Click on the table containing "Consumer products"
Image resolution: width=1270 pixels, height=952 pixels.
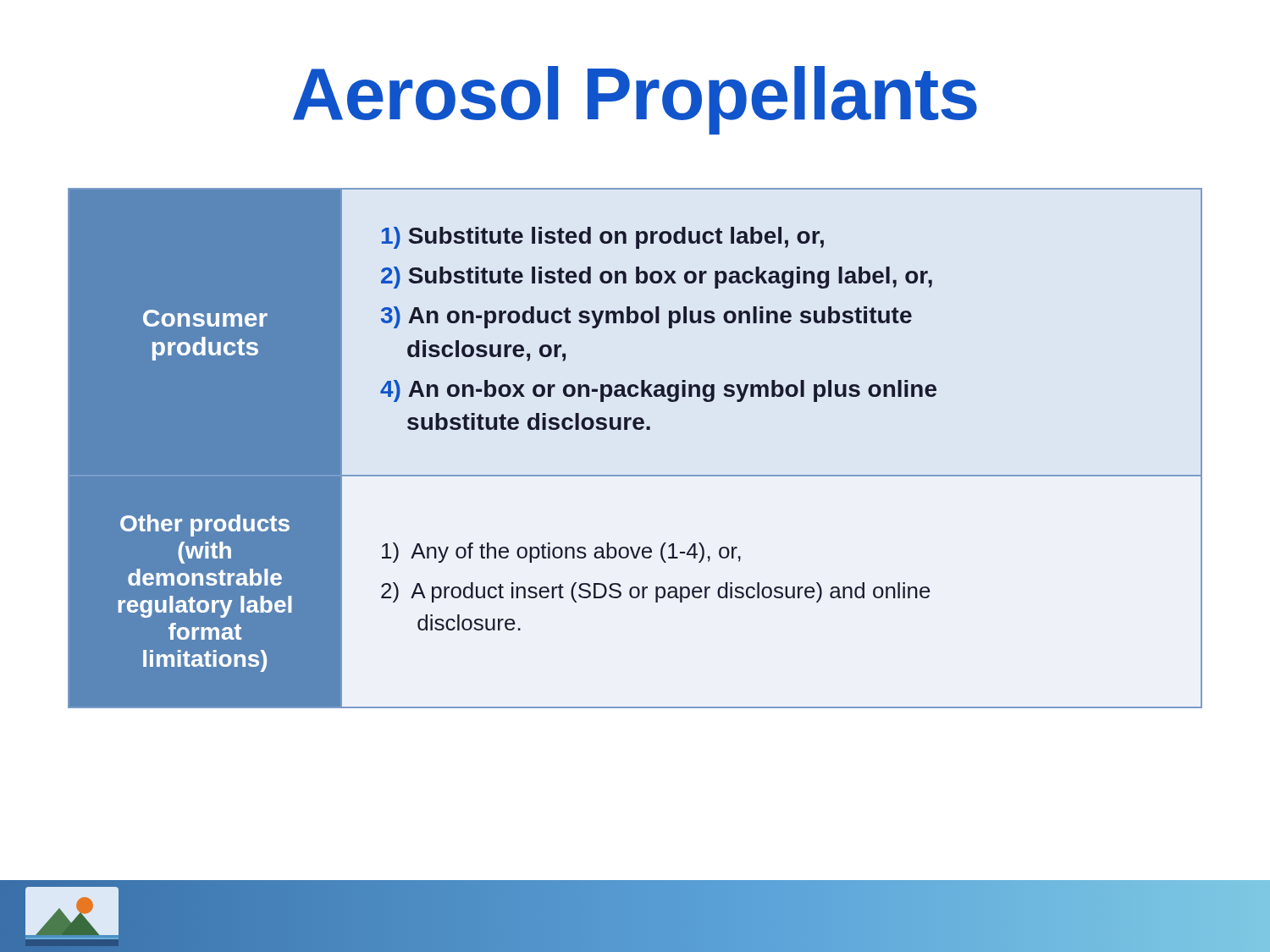(635, 448)
